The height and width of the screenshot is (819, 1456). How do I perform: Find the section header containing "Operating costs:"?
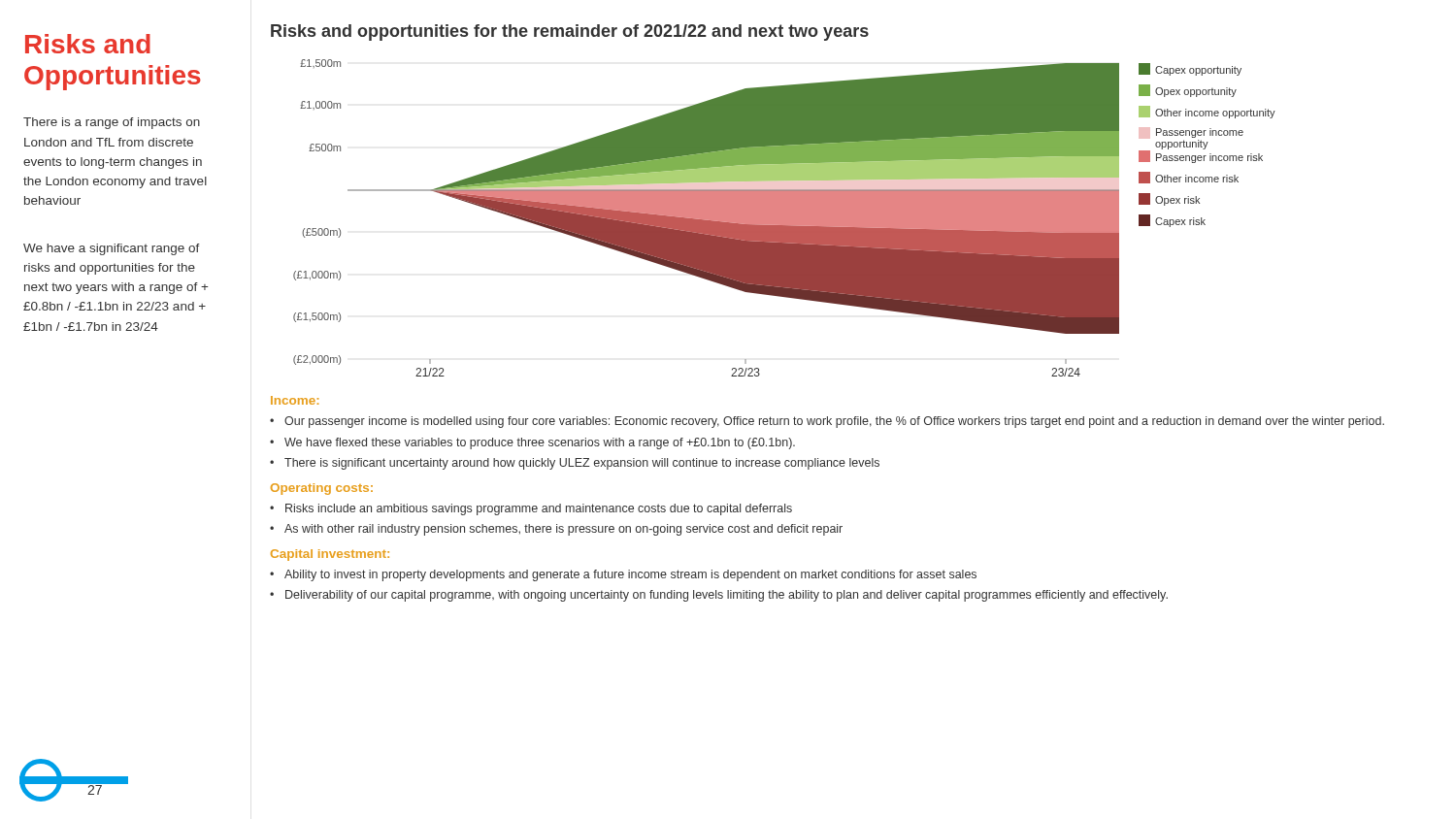tap(322, 487)
